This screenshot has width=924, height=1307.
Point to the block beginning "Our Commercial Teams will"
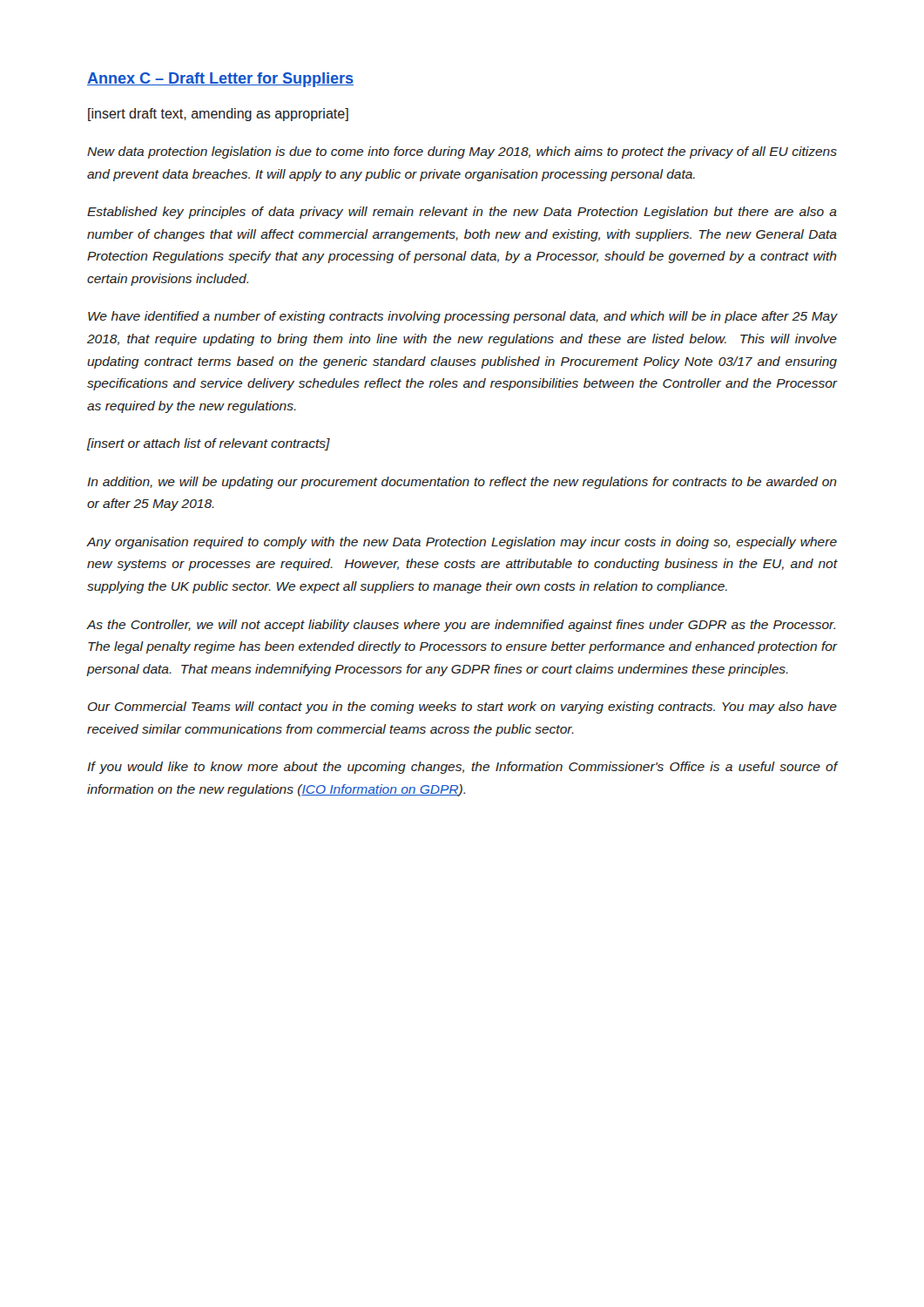click(462, 718)
